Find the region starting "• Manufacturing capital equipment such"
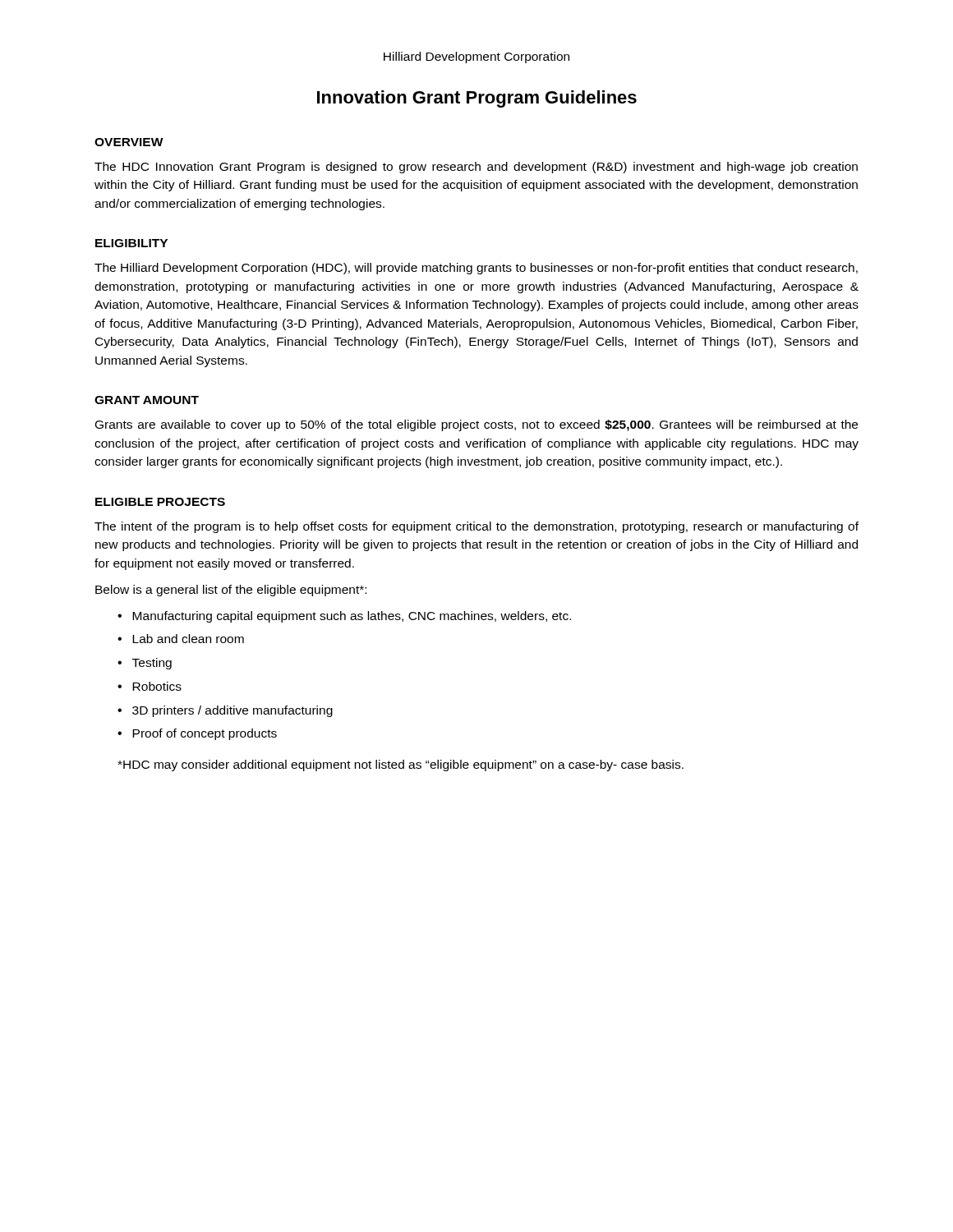The height and width of the screenshot is (1232, 953). (345, 616)
